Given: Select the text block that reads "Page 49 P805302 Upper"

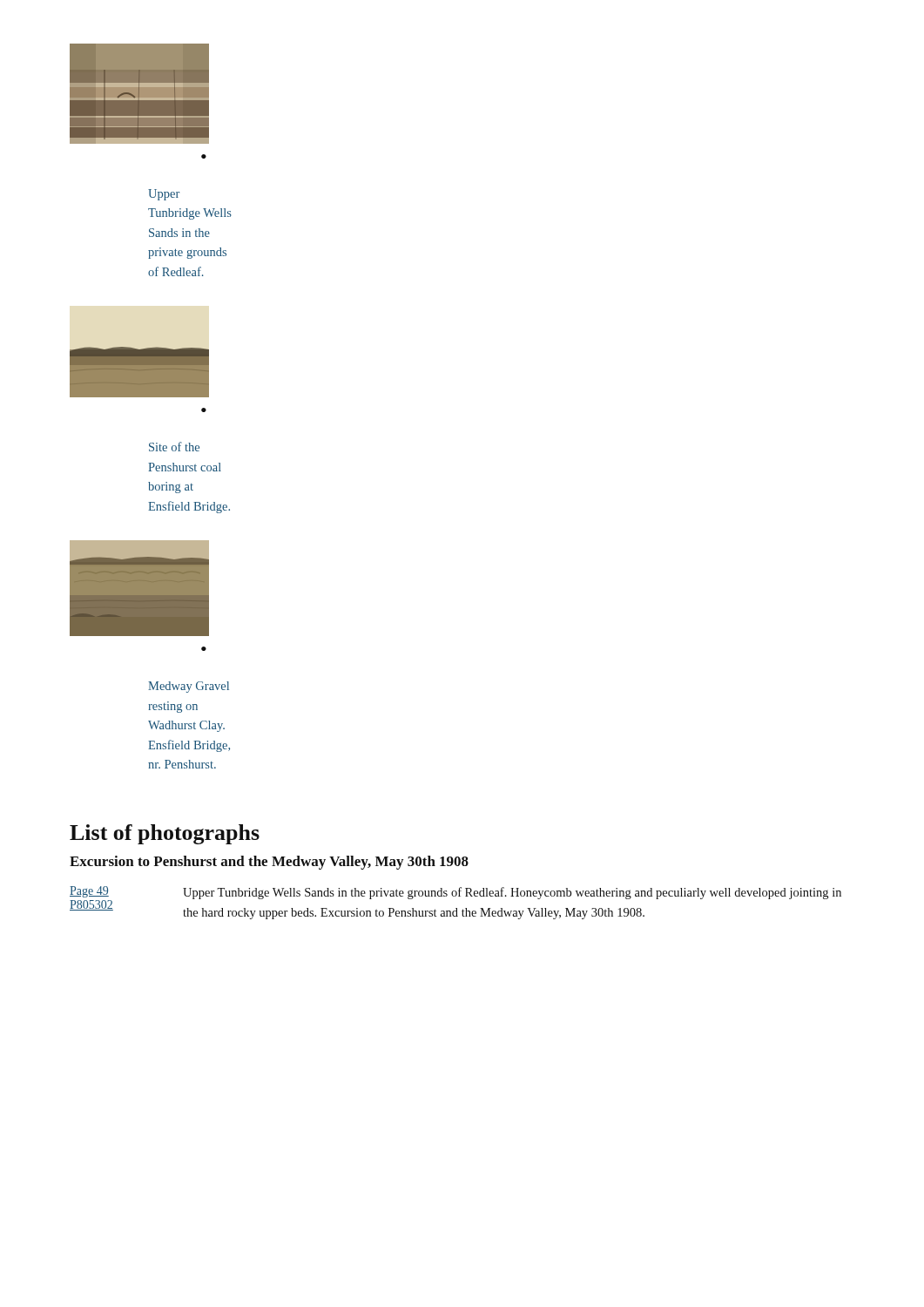Looking at the screenshot, I should click(x=462, y=902).
